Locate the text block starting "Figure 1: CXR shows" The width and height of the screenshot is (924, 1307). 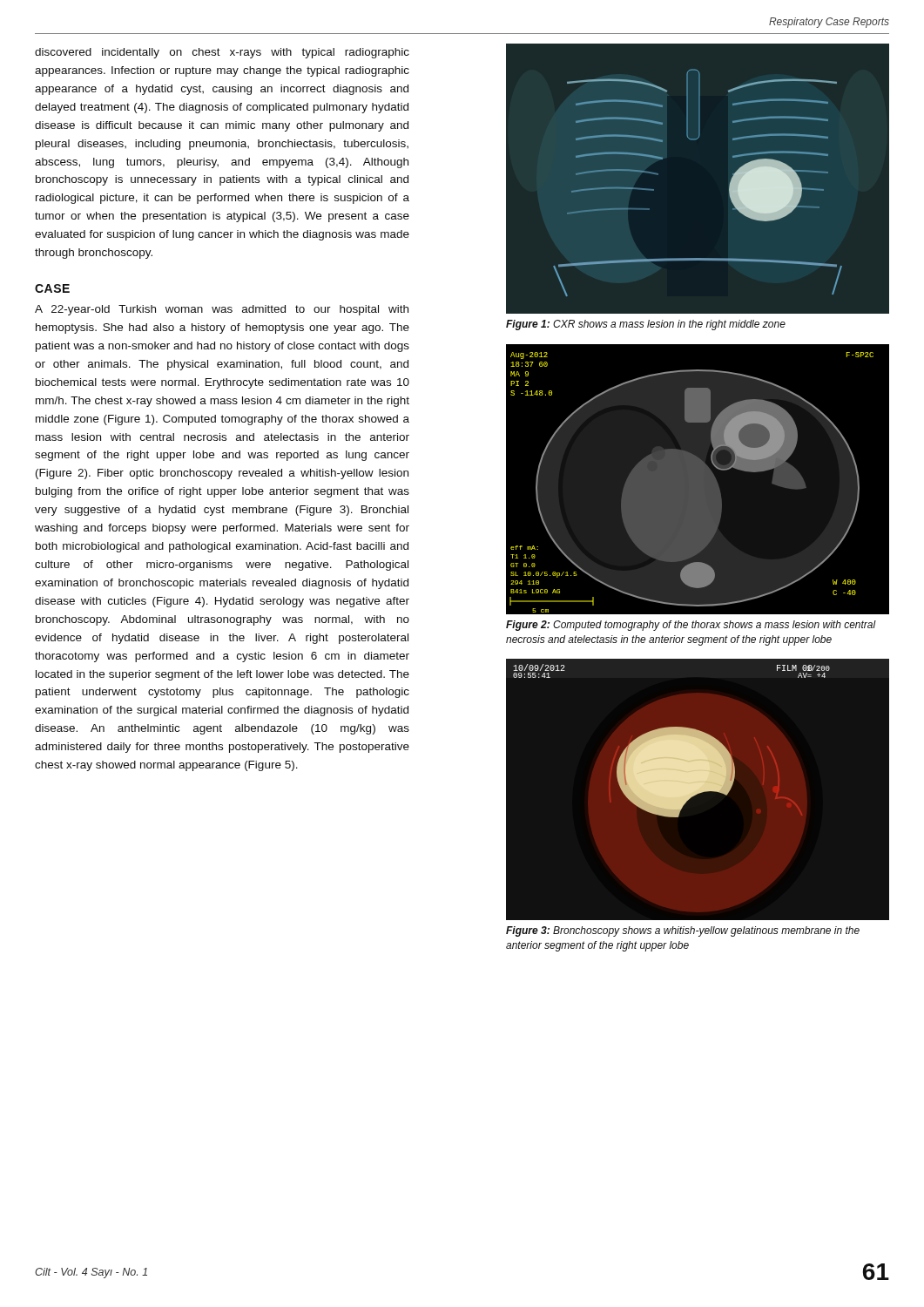[x=646, y=324]
